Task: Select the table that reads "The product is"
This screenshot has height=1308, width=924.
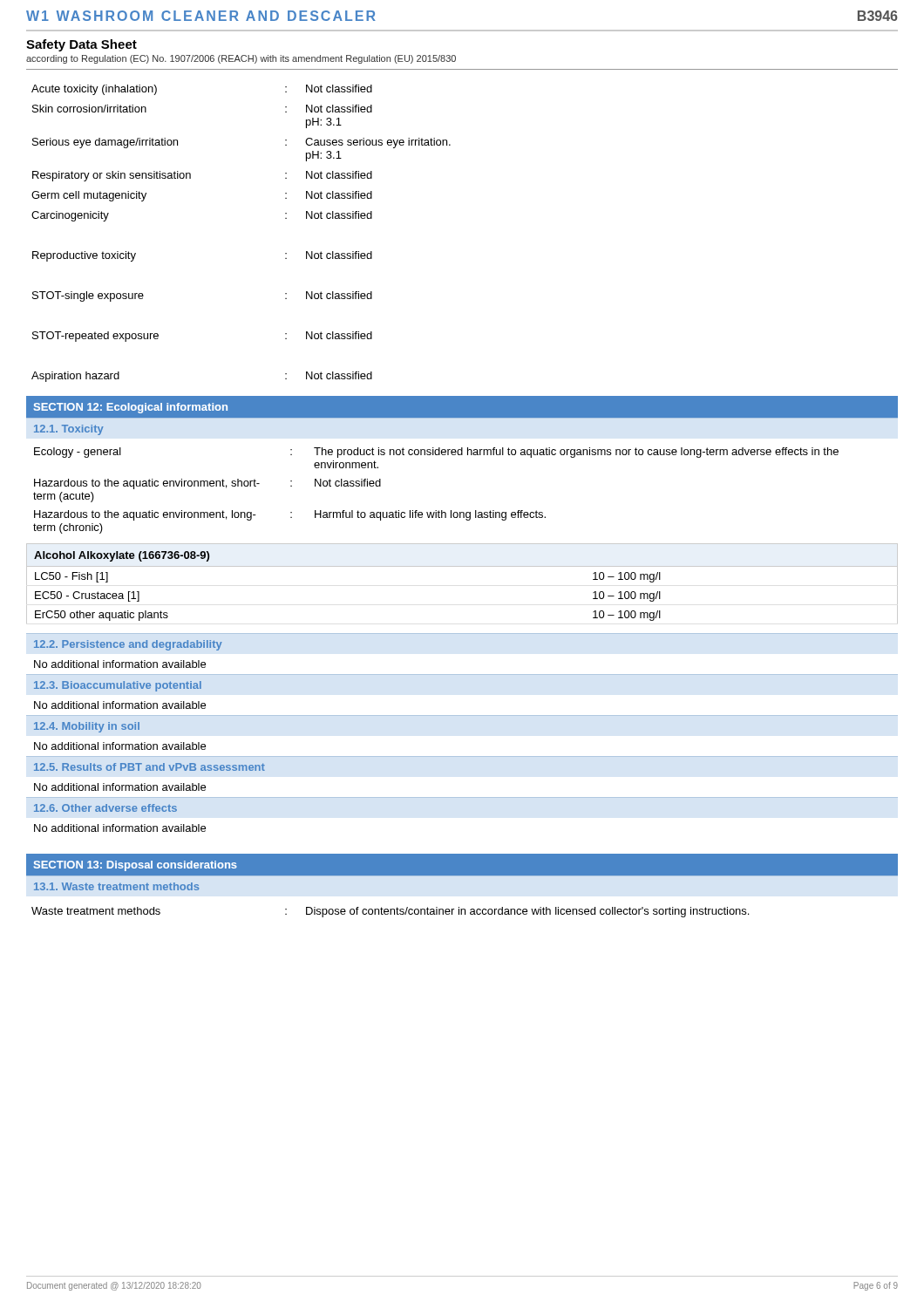Action: pyautogui.click(x=462, y=489)
